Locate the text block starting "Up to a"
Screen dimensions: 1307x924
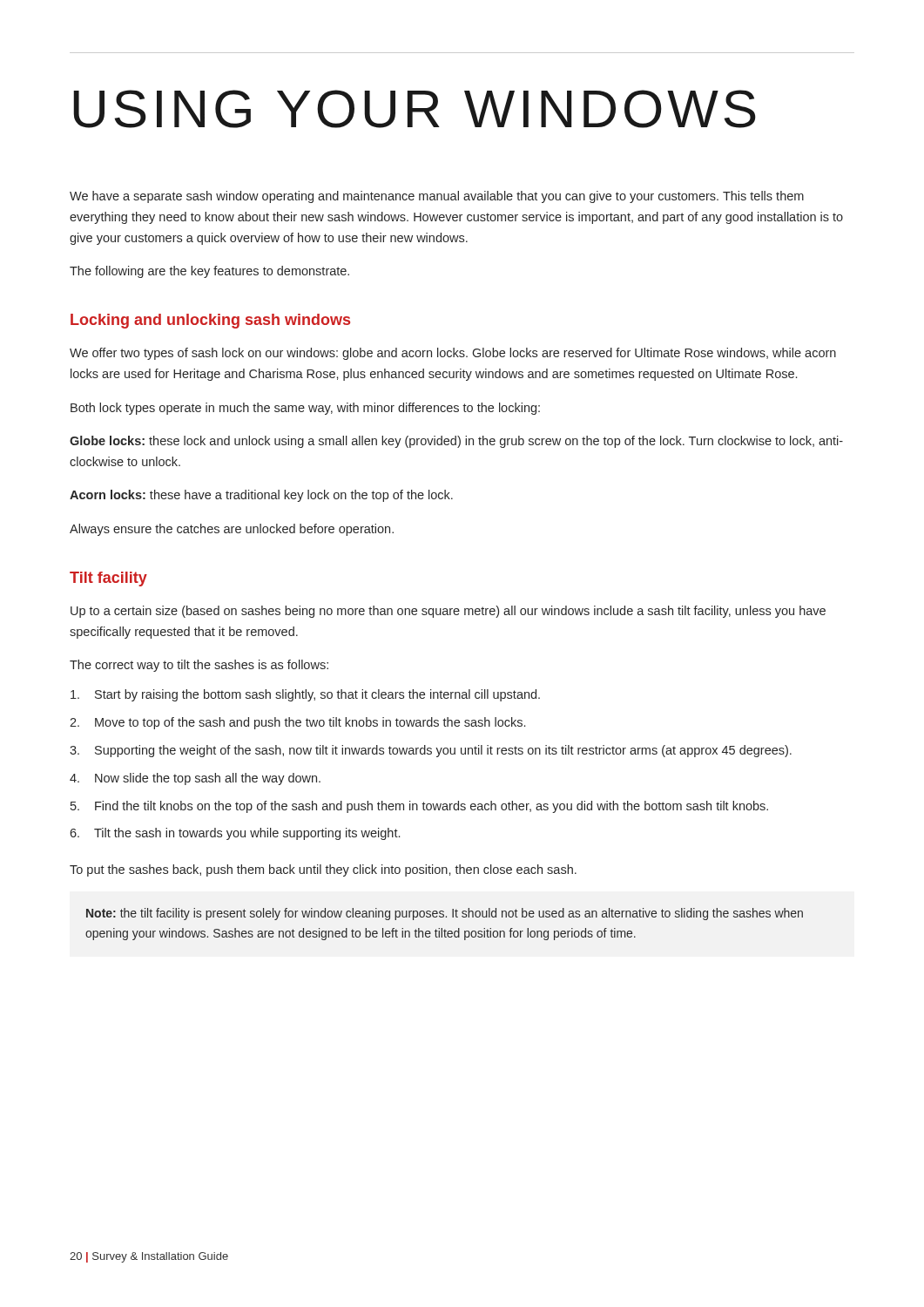[462, 622]
